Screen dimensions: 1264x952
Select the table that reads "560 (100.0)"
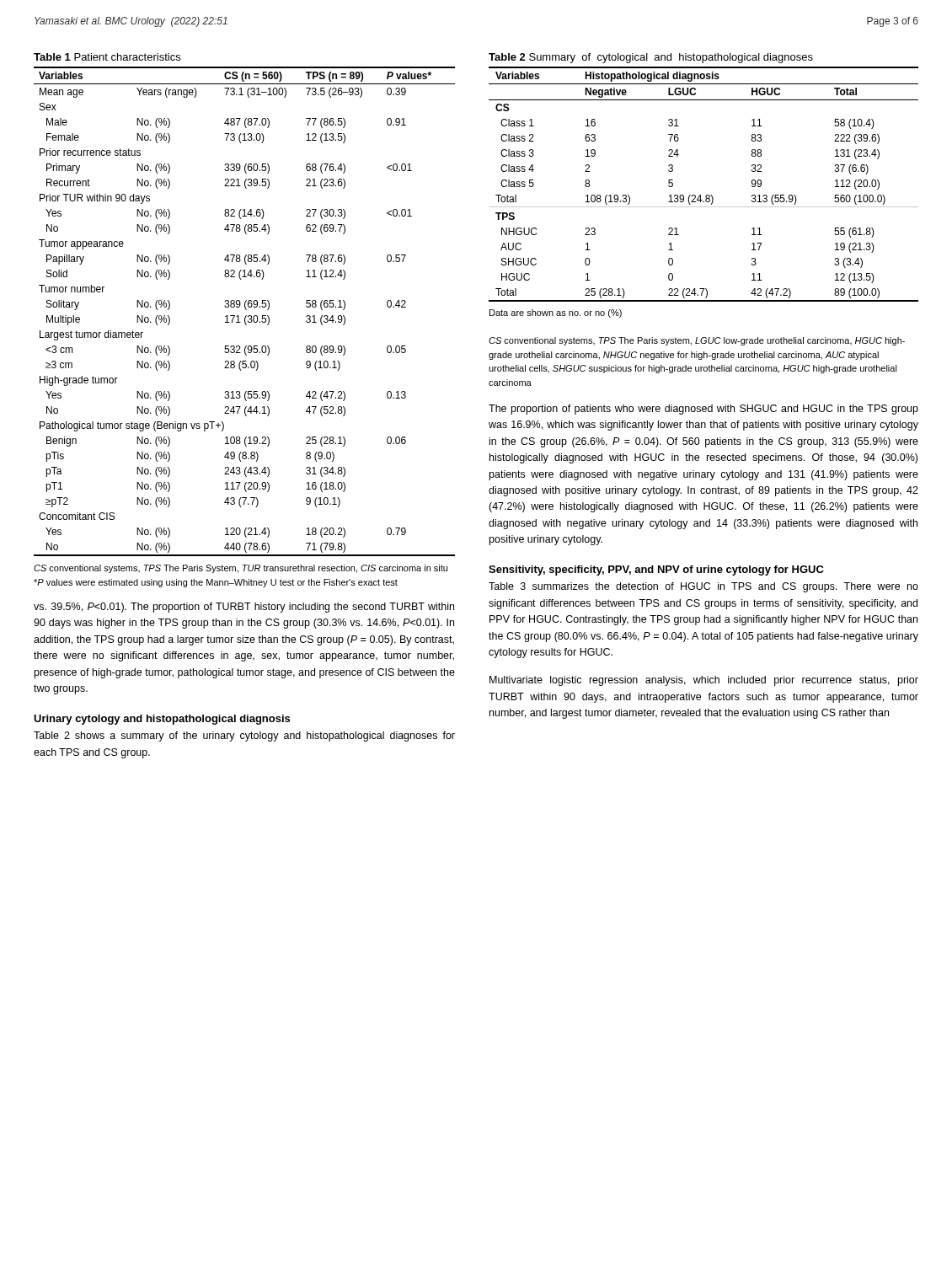pyautogui.click(x=703, y=184)
